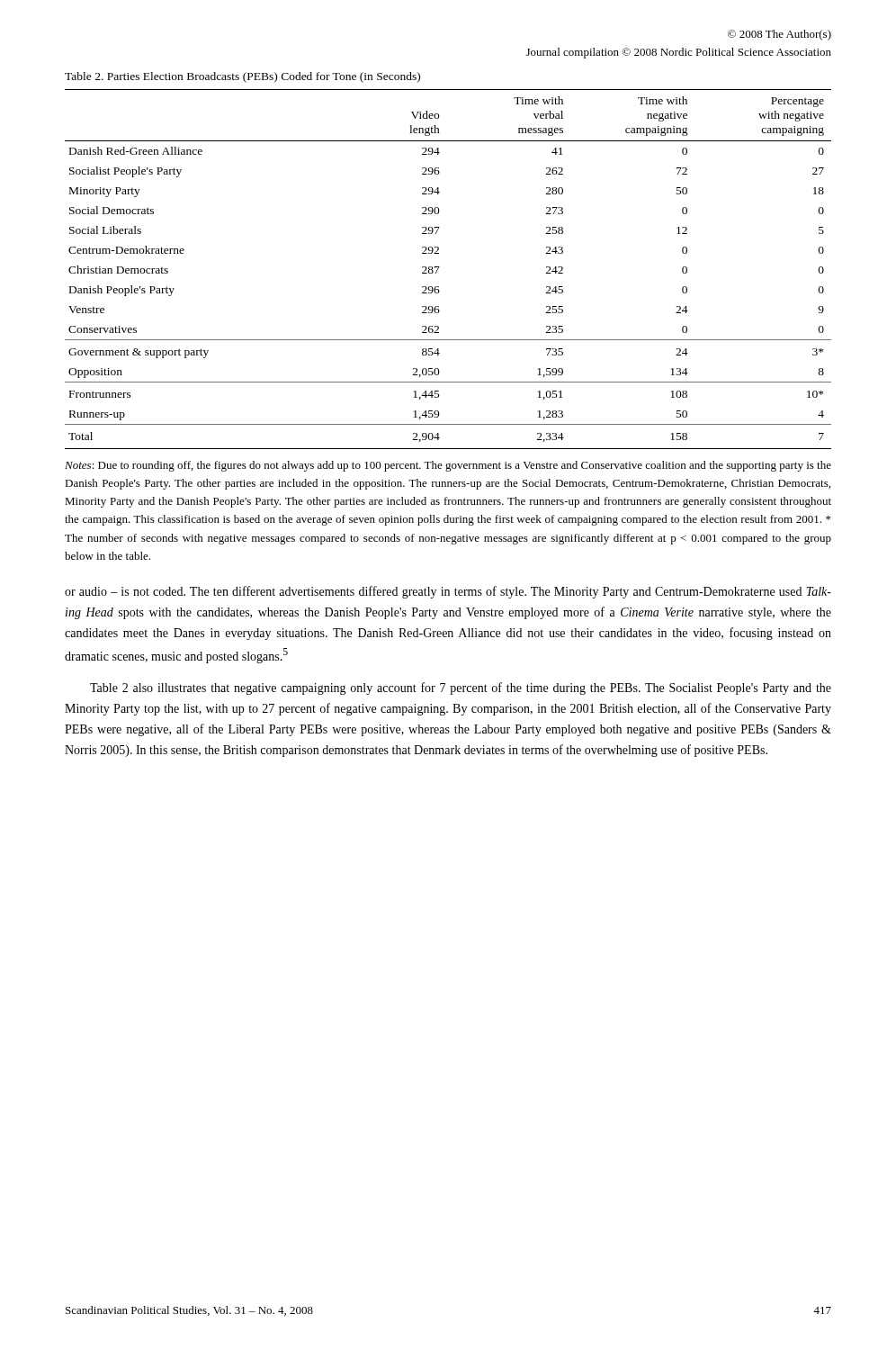Where is the passage that starts "Notes: Due to rounding off, the figures do"?

(x=448, y=510)
